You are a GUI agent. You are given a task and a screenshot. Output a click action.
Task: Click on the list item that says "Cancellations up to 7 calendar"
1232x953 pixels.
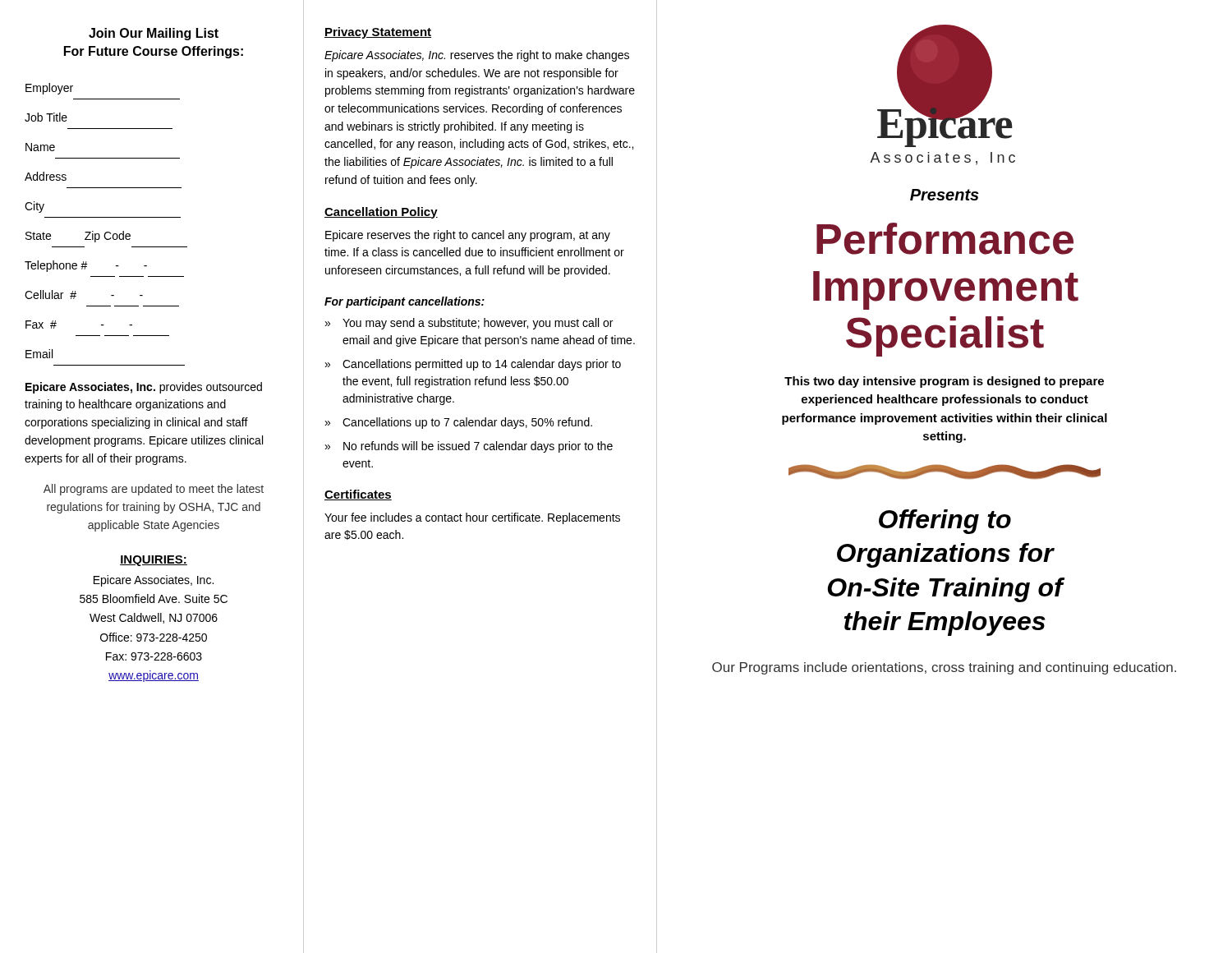point(468,422)
